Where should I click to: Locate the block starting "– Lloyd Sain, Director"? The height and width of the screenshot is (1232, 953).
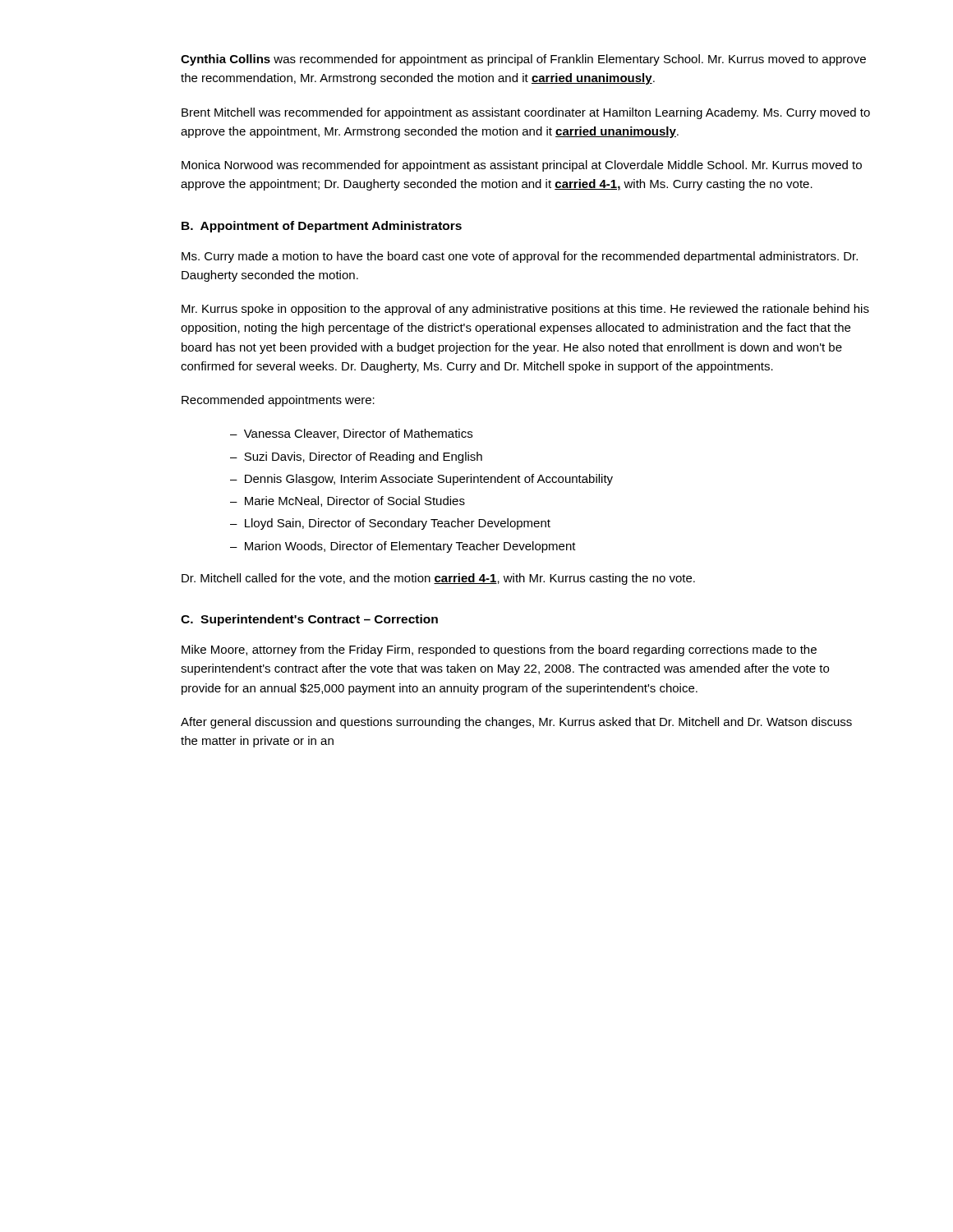click(390, 523)
